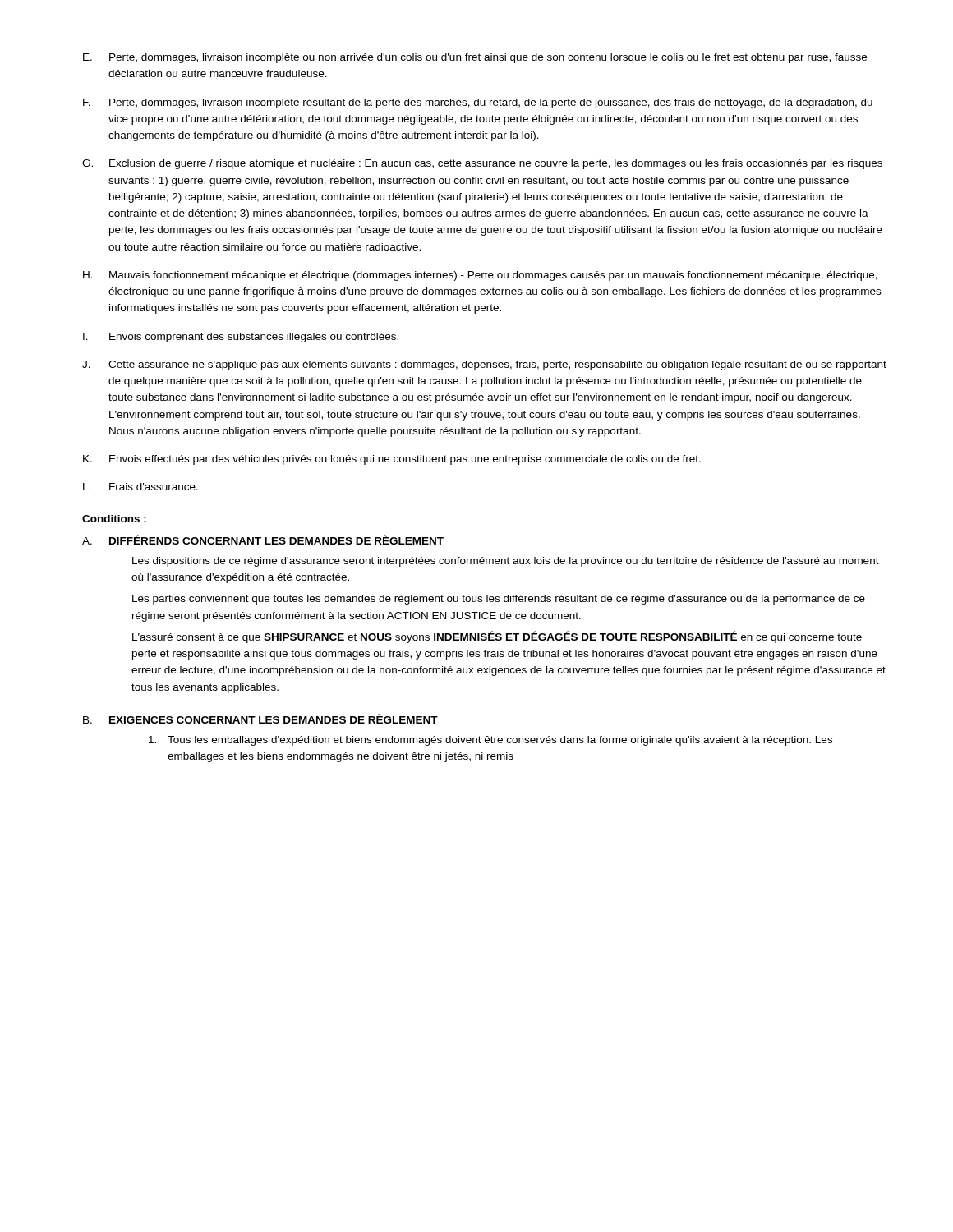This screenshot has width=953, height=1232.
Task: Locate the block of text that opens with "J. Cette assurance ne s'applique pas"
Action: point(485,398)
